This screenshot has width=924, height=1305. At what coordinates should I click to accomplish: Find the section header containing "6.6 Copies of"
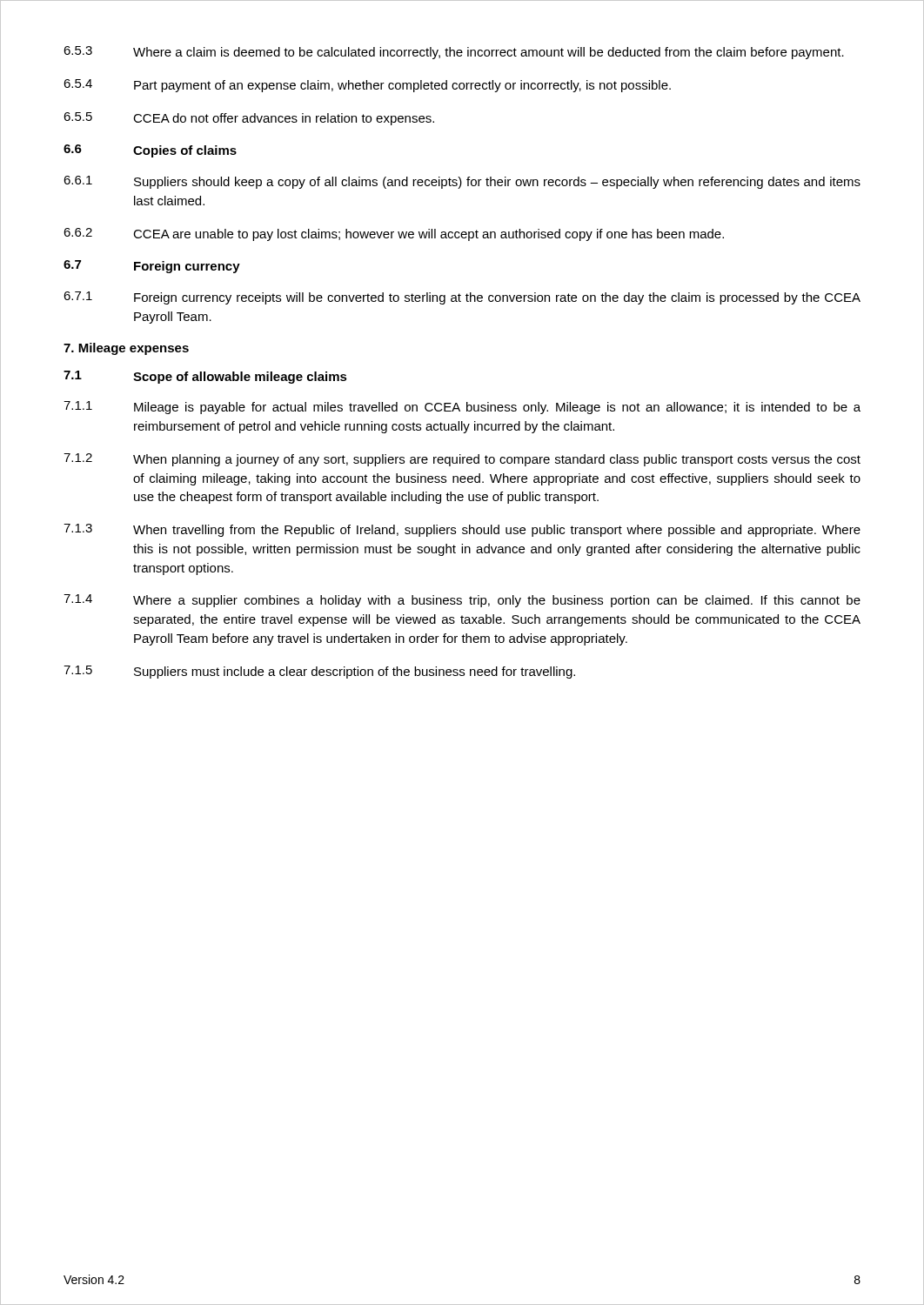150,151
